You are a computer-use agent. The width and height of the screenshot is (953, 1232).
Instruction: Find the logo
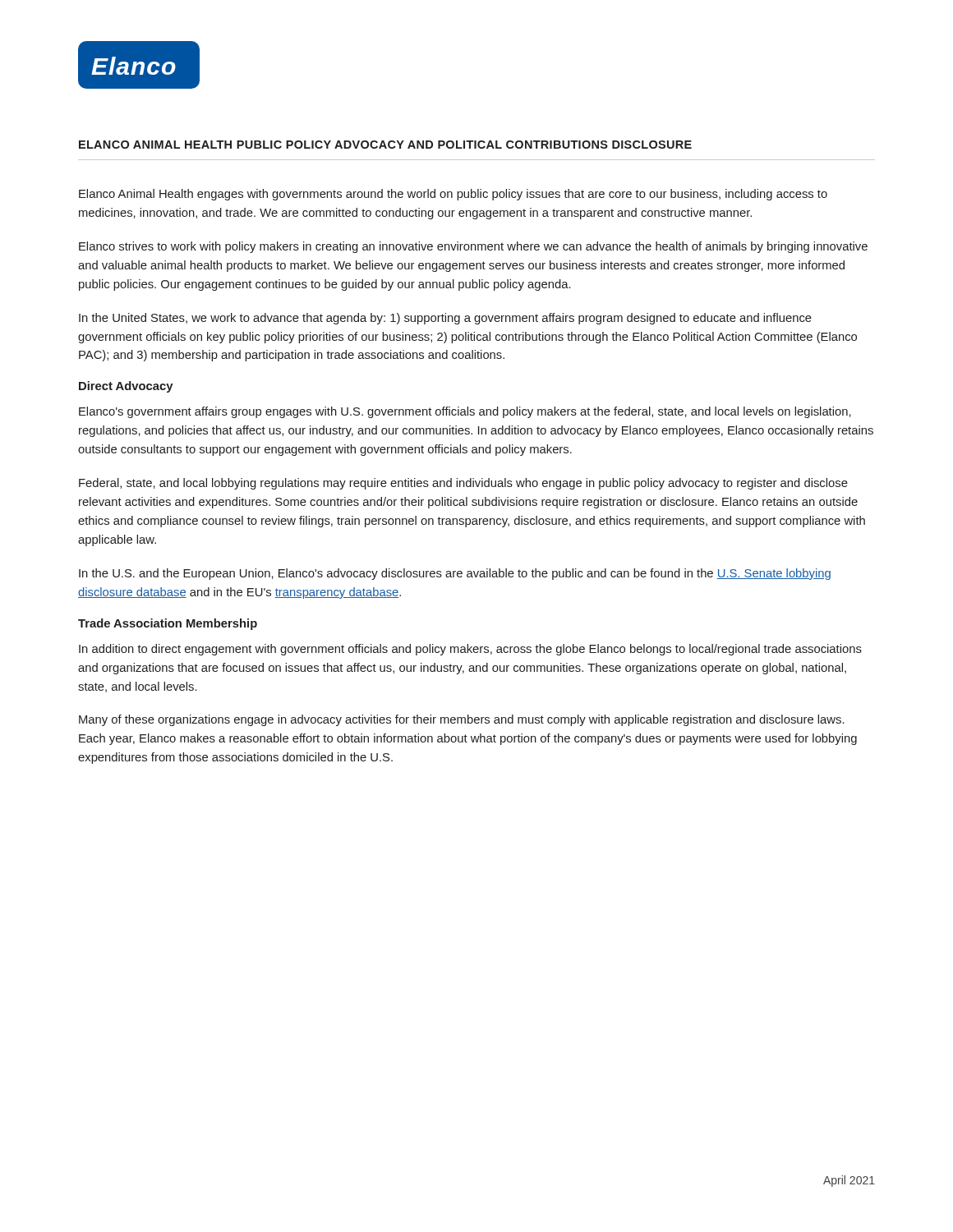point(476,67)
